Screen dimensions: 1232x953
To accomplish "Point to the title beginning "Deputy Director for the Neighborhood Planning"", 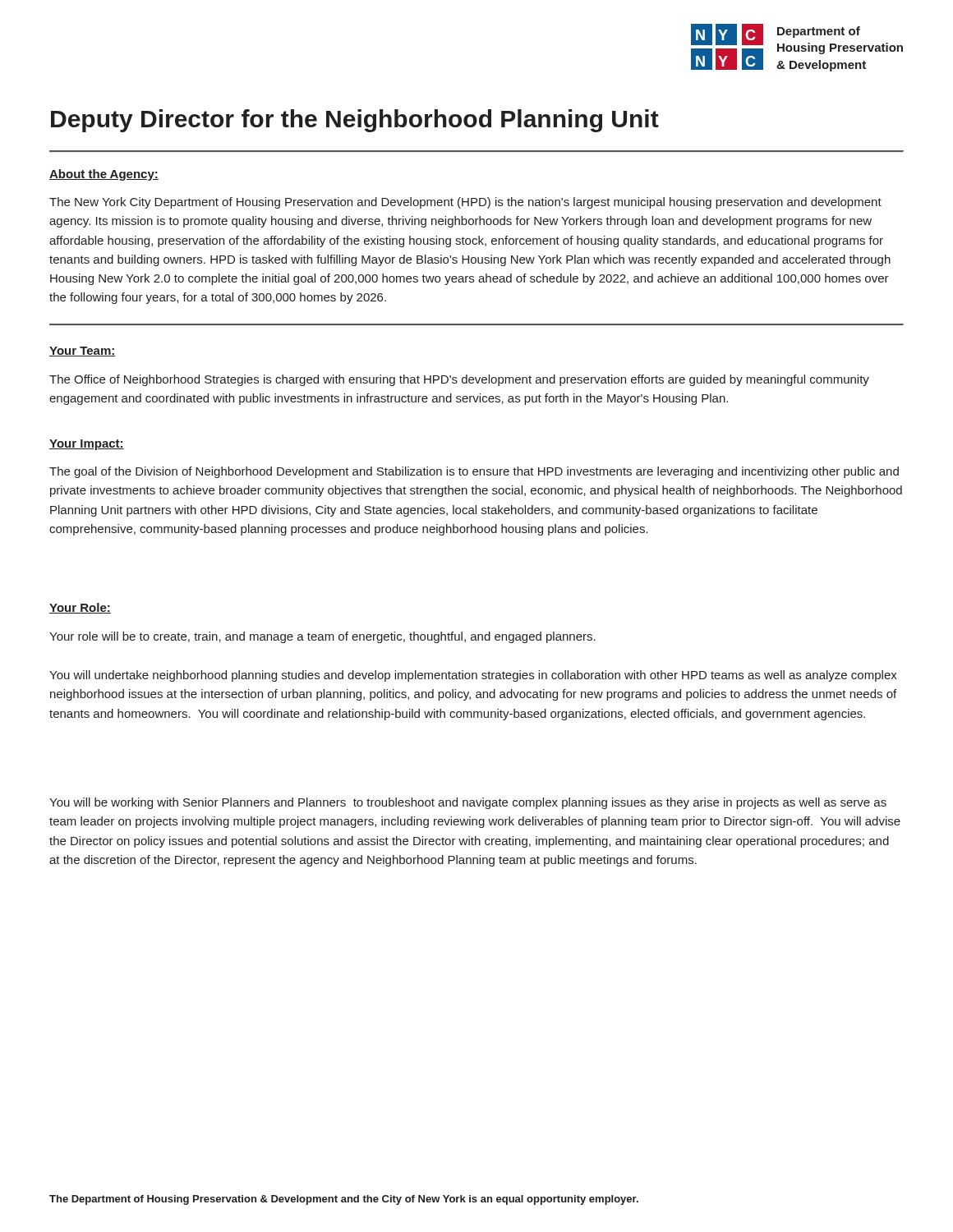I will point(476,119).
